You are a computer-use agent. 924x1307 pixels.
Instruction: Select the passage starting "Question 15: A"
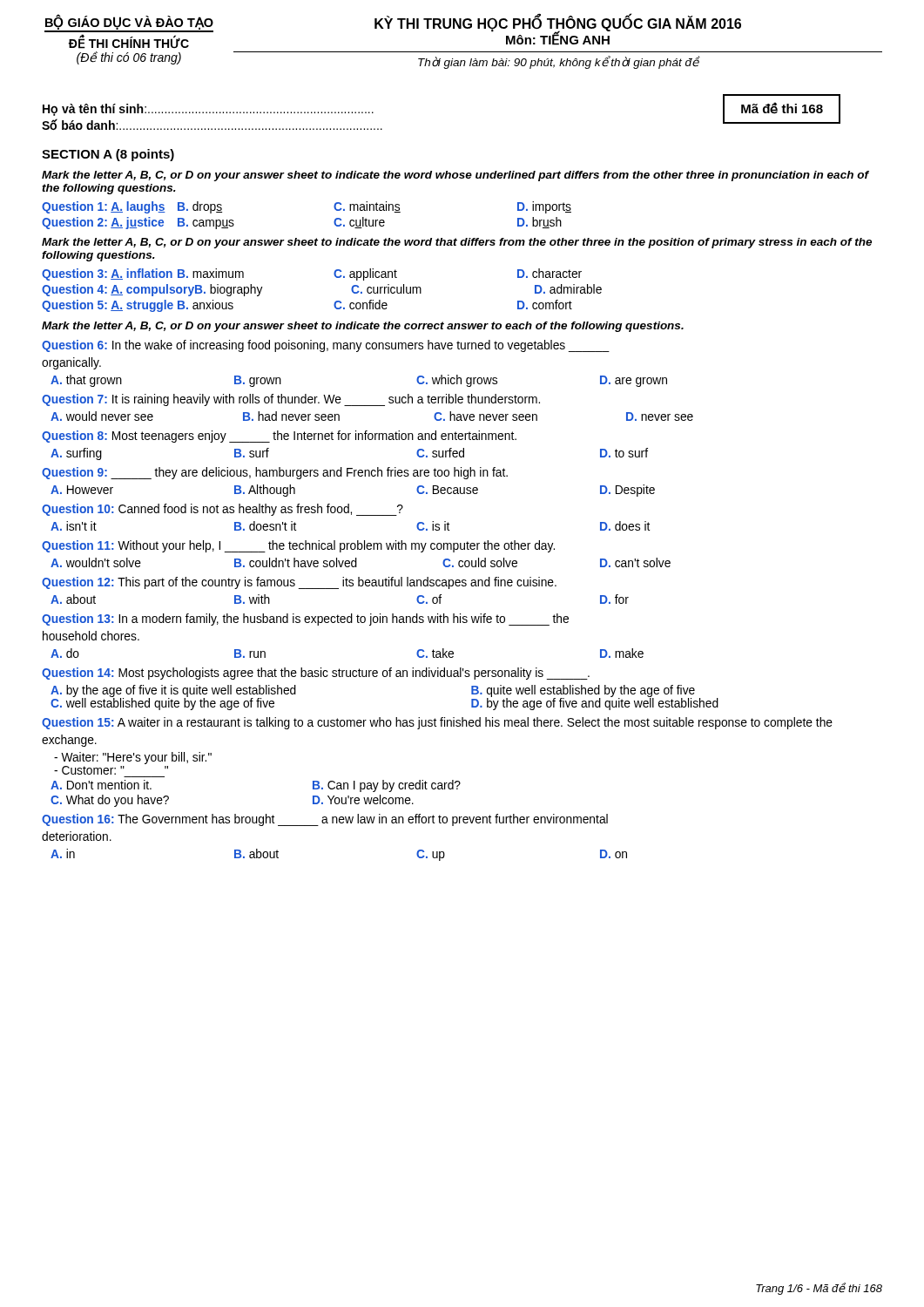pos(437,723)
